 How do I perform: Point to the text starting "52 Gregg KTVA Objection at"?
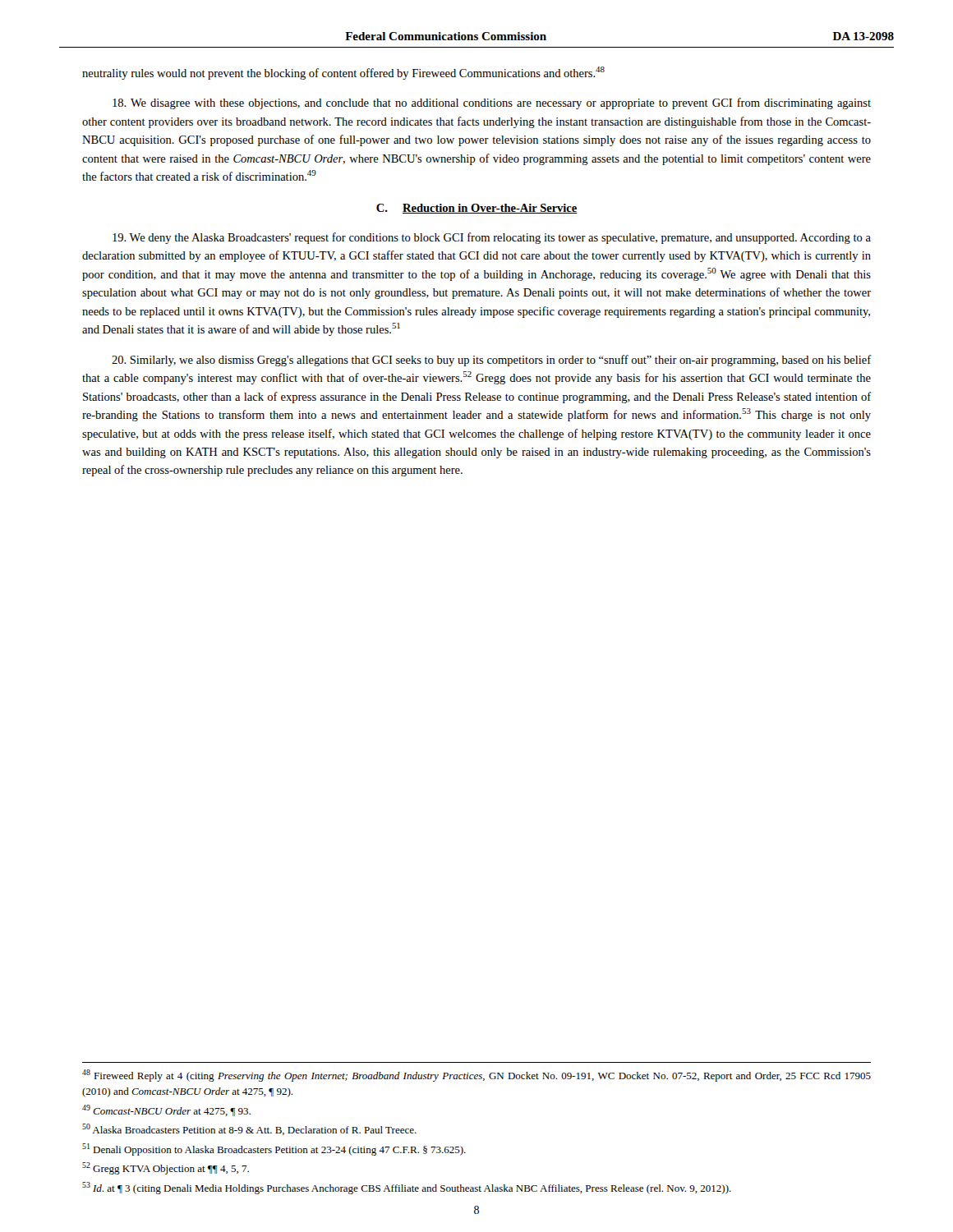166,1168
